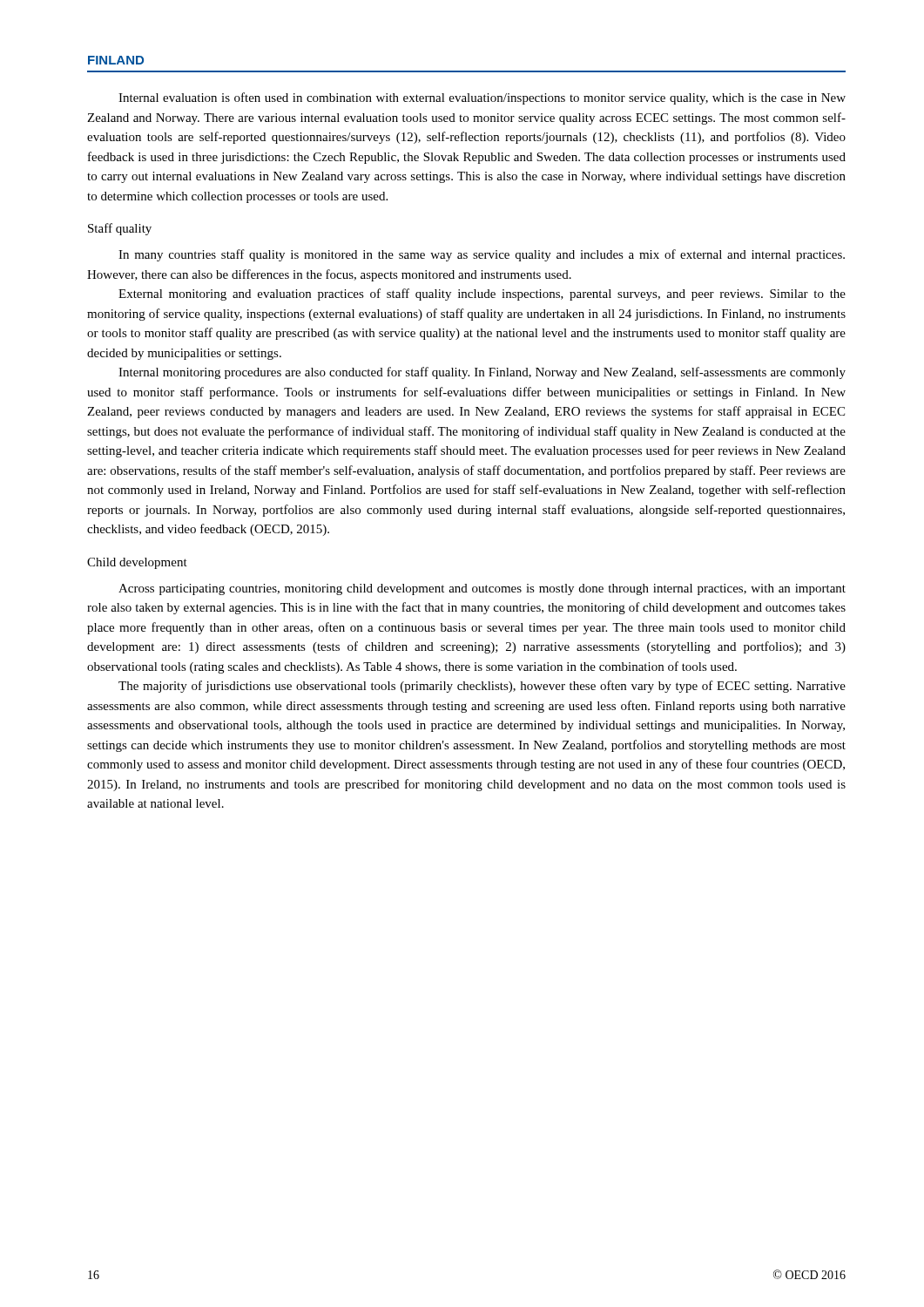This screenshot has width=924, height=1307.
Task: Where is the passage that starts "Internal evaluation is often used in combination"?
Action: tap(466, 147)
